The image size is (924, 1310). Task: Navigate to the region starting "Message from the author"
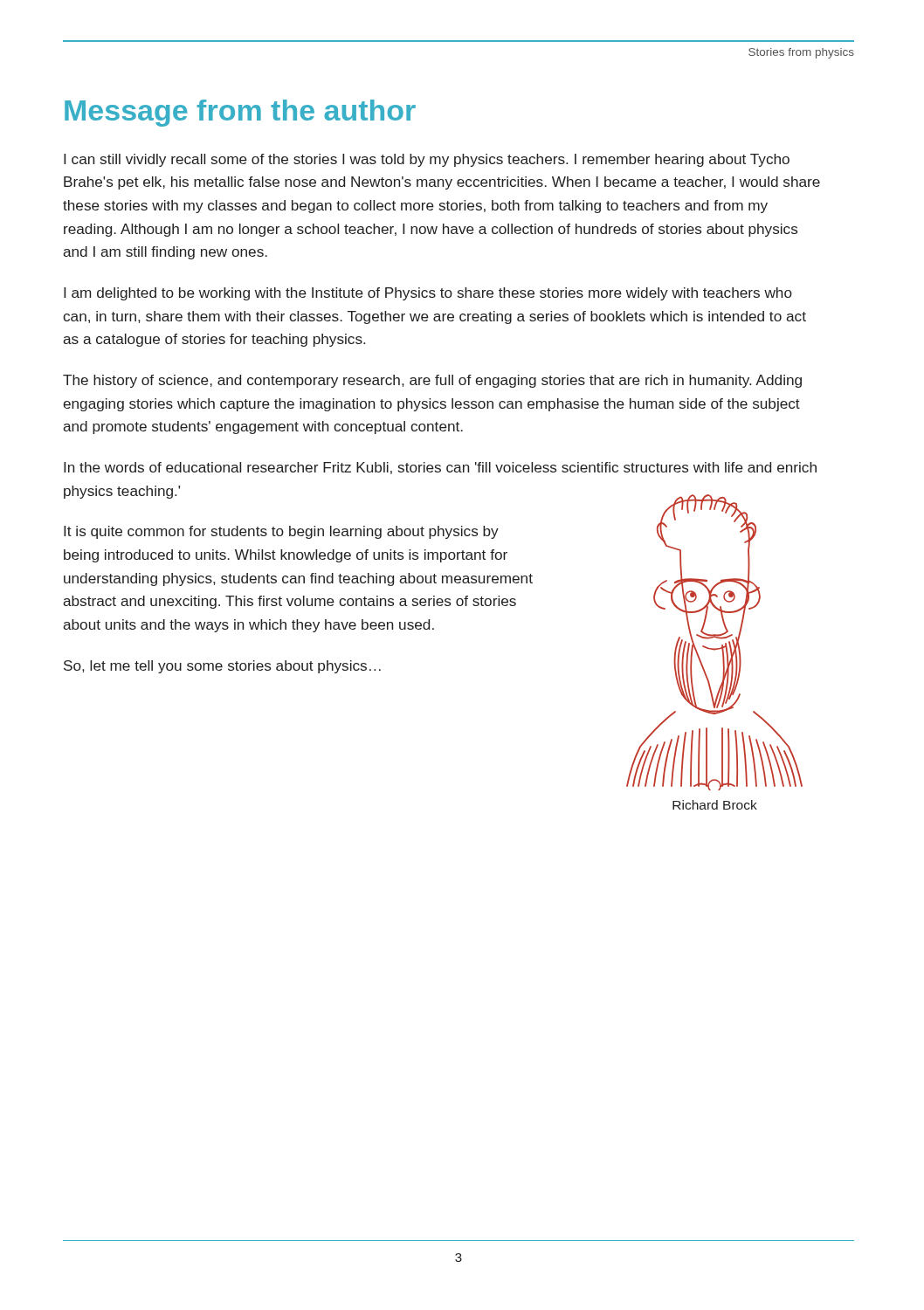(x=240, y=113)
